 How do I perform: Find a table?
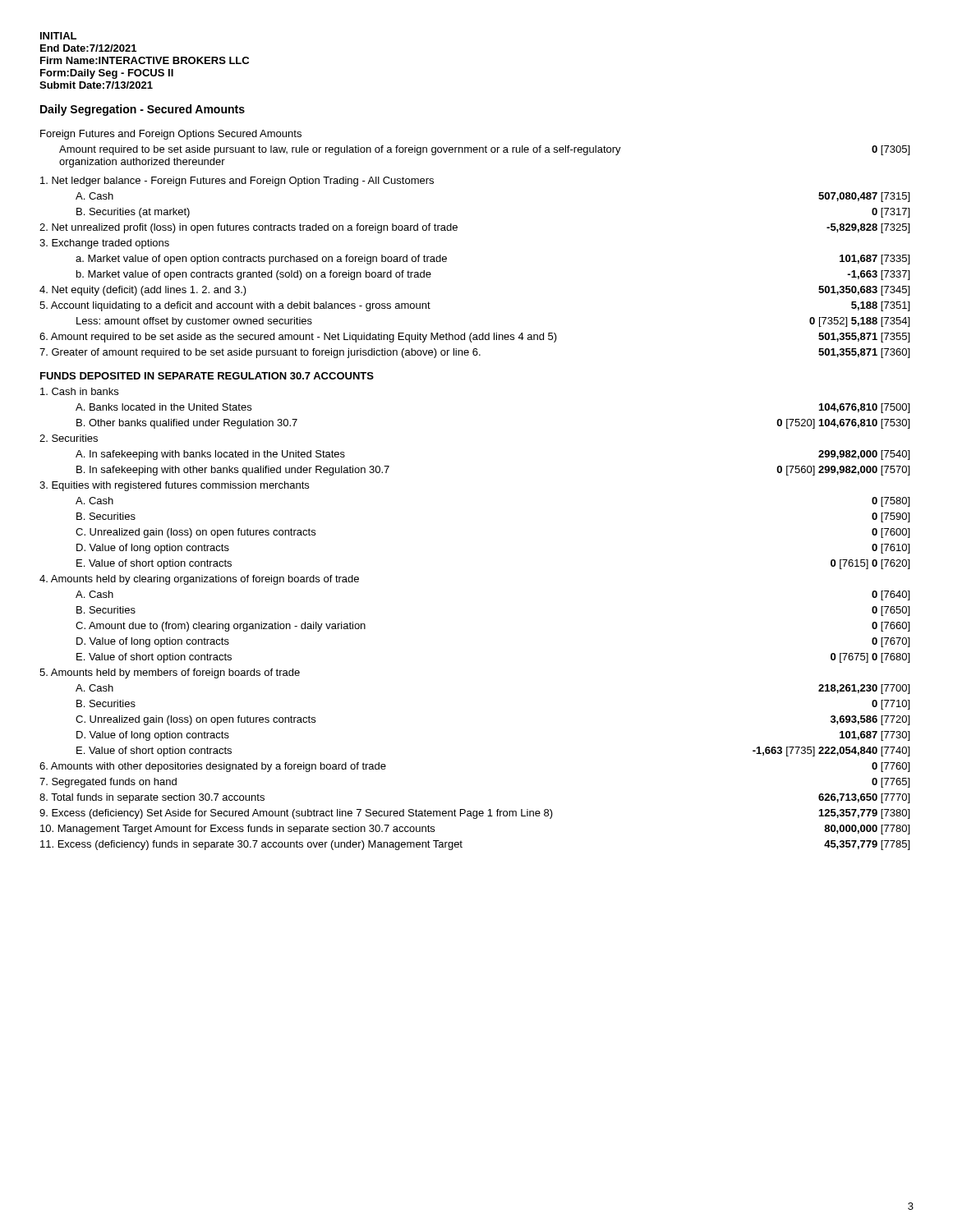(x=476, y=489)
